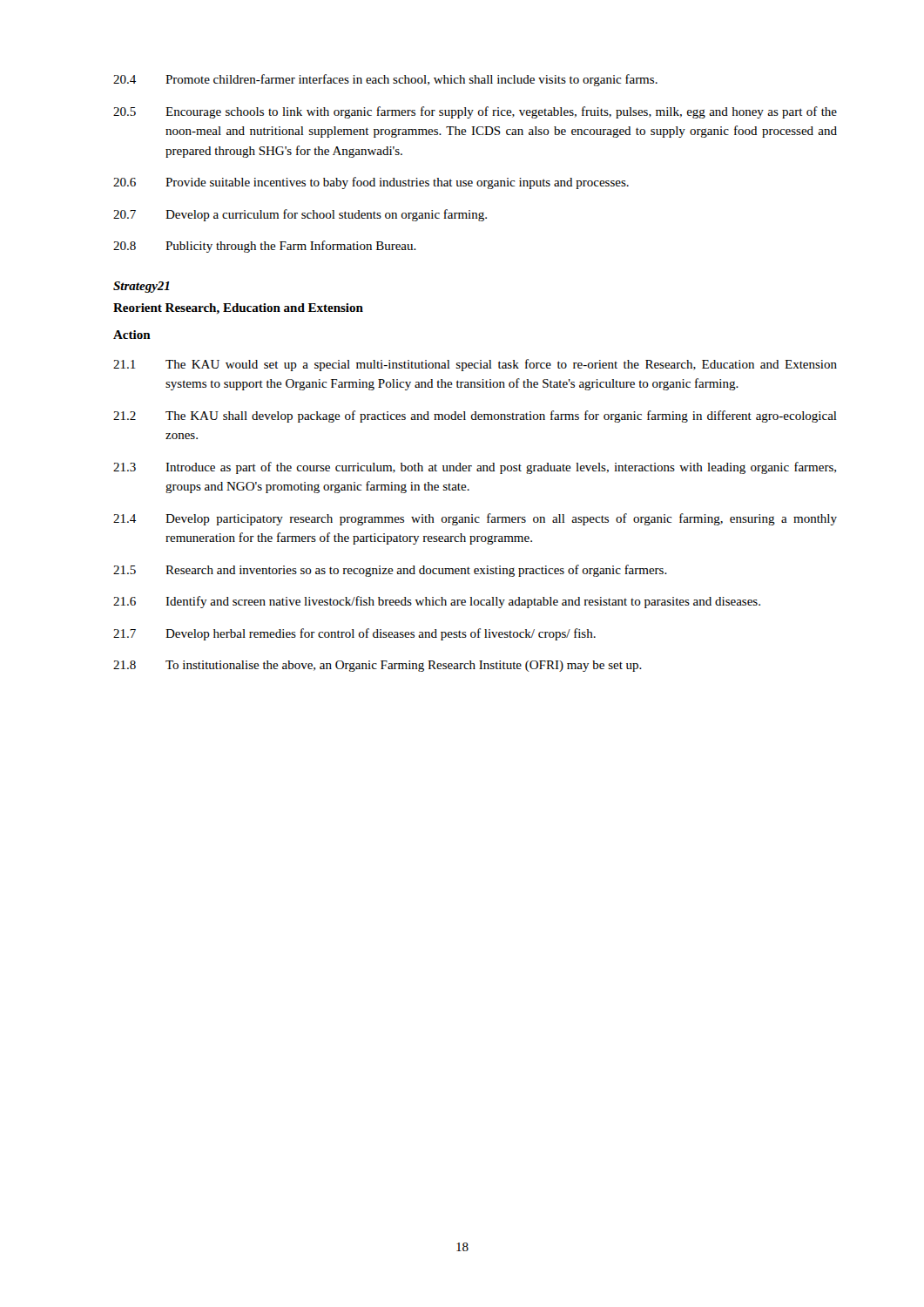Viewport: 924px width, 1307px height.
Task: Navigate to the passage starting "21.2 The KAU shall develop package"
Action: coord(475,425)
